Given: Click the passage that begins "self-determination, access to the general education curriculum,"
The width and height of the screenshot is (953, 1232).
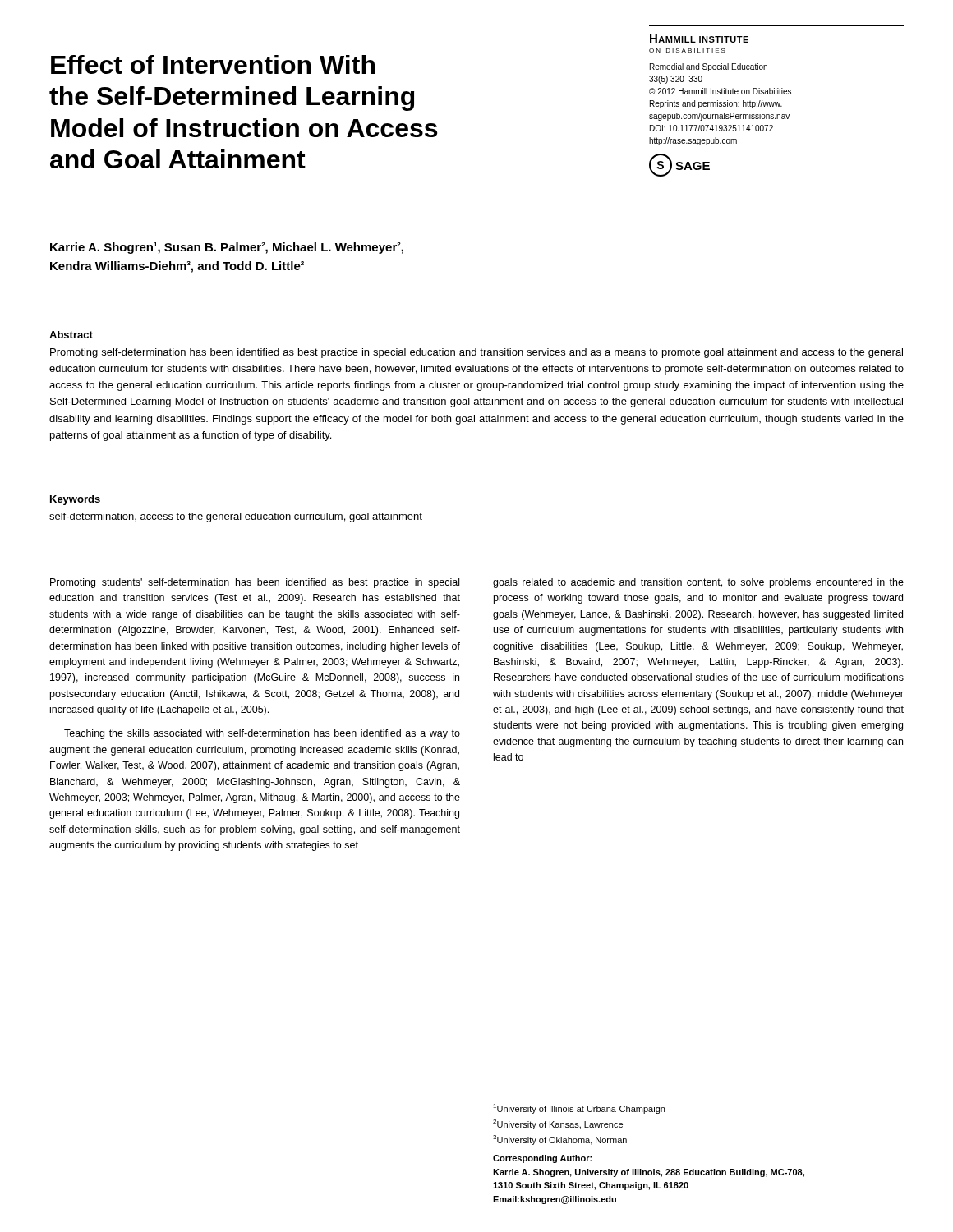Looking at the screenshot, I should pyautogui.click(x=236, y=517).
